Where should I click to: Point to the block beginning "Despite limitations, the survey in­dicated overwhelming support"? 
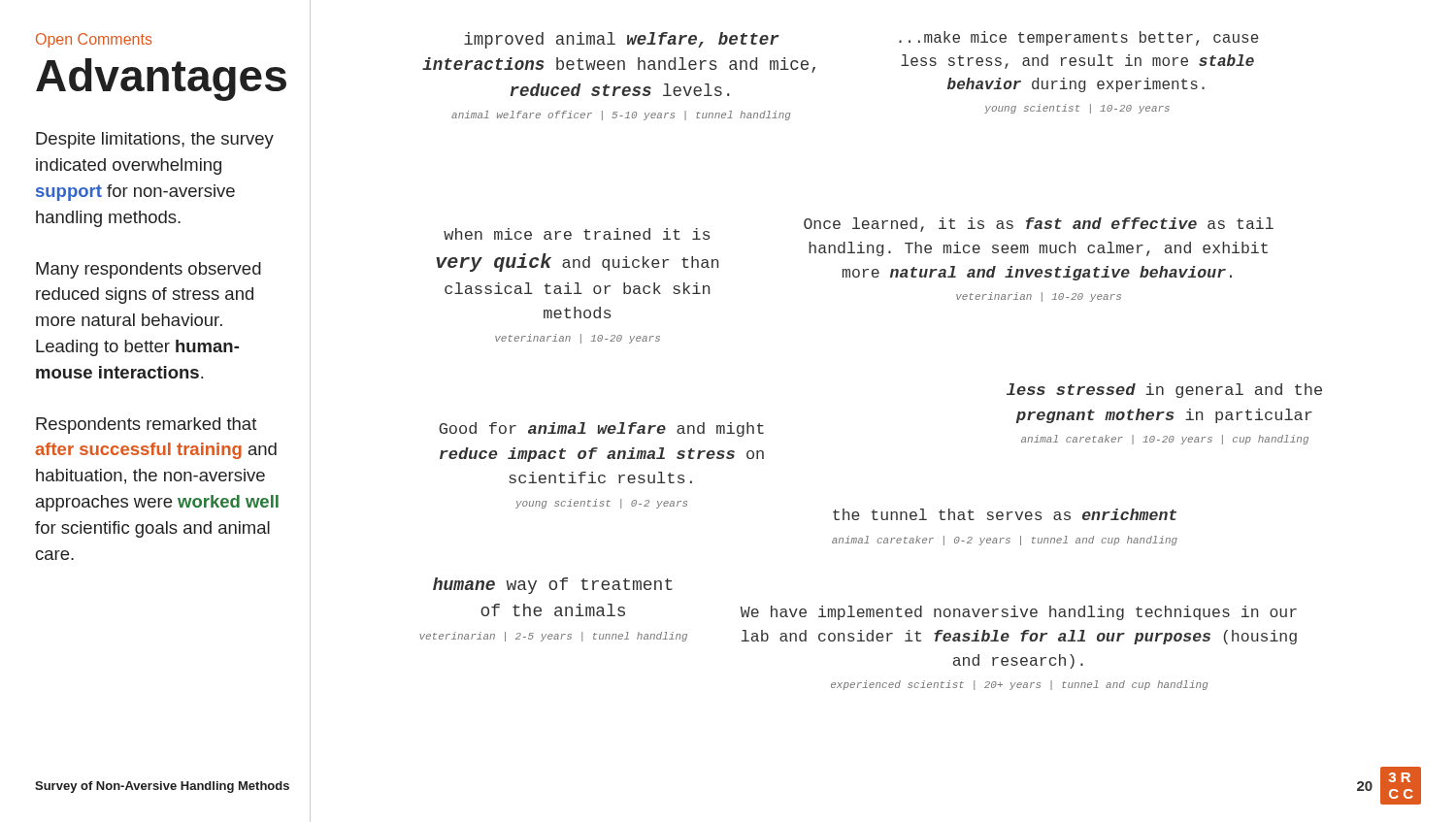154,178
